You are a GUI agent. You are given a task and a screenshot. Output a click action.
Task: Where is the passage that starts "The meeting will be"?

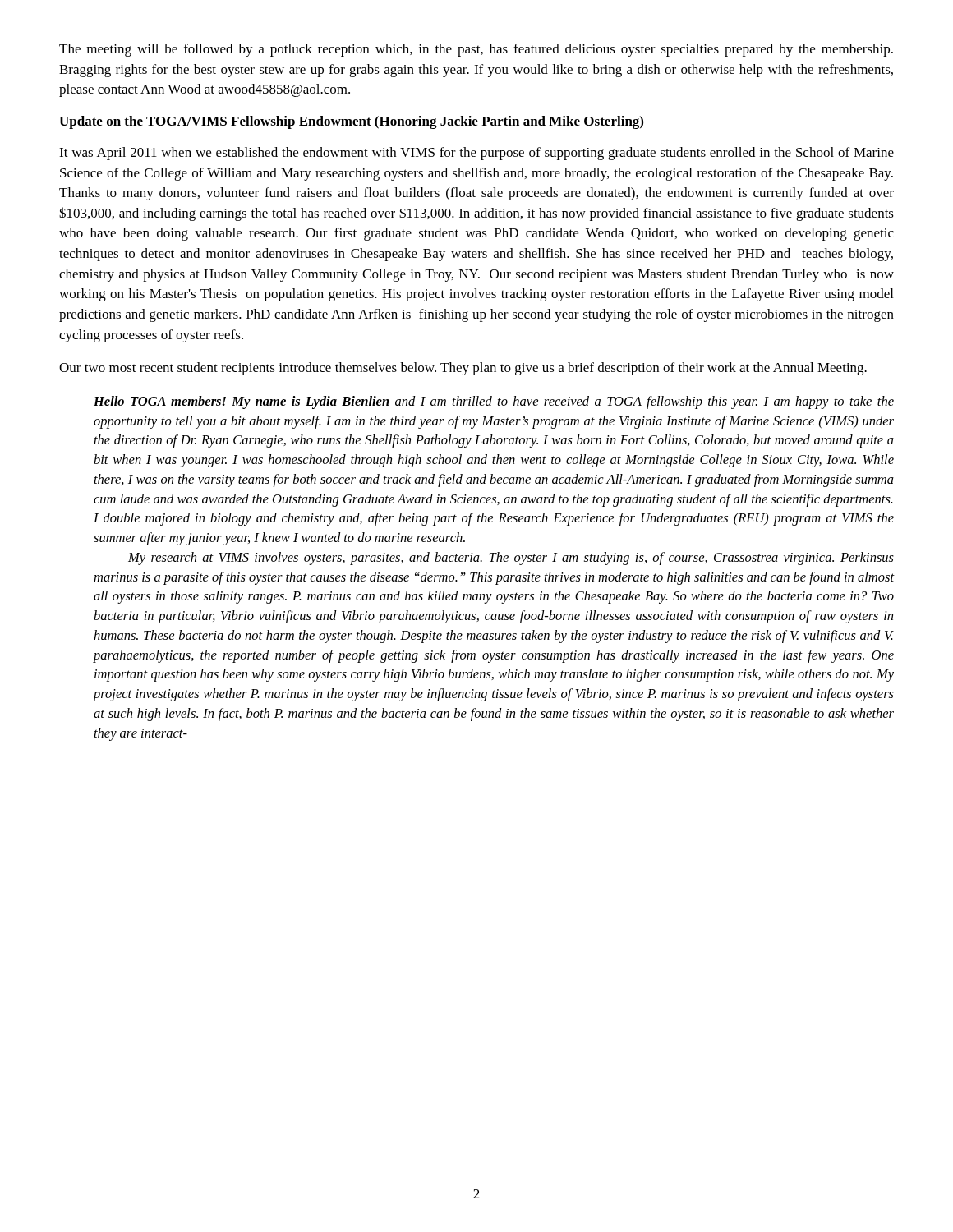click(x=476, y=69)
